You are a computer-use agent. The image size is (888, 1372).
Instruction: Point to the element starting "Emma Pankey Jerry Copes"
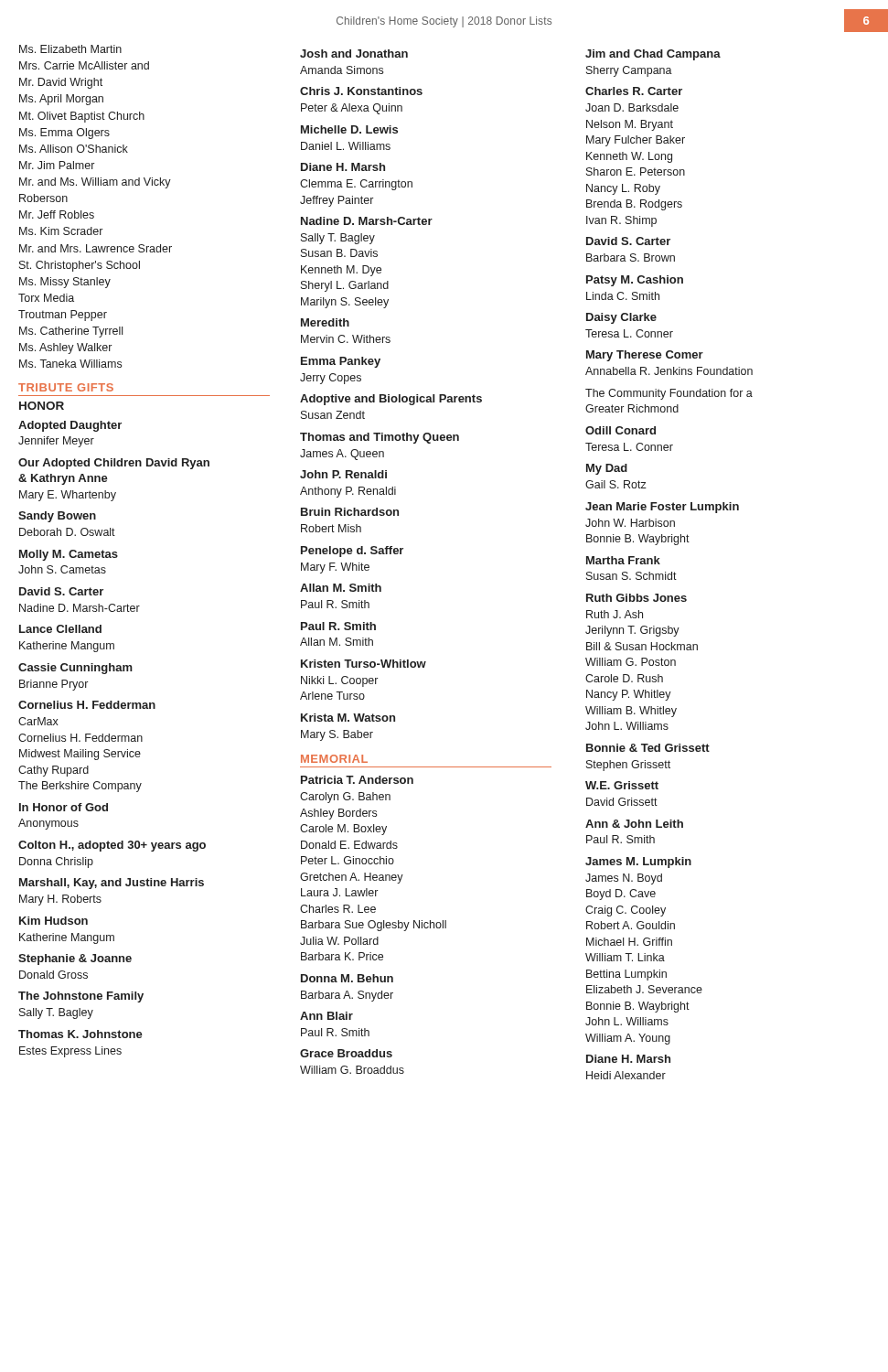(x=341, y=362)
